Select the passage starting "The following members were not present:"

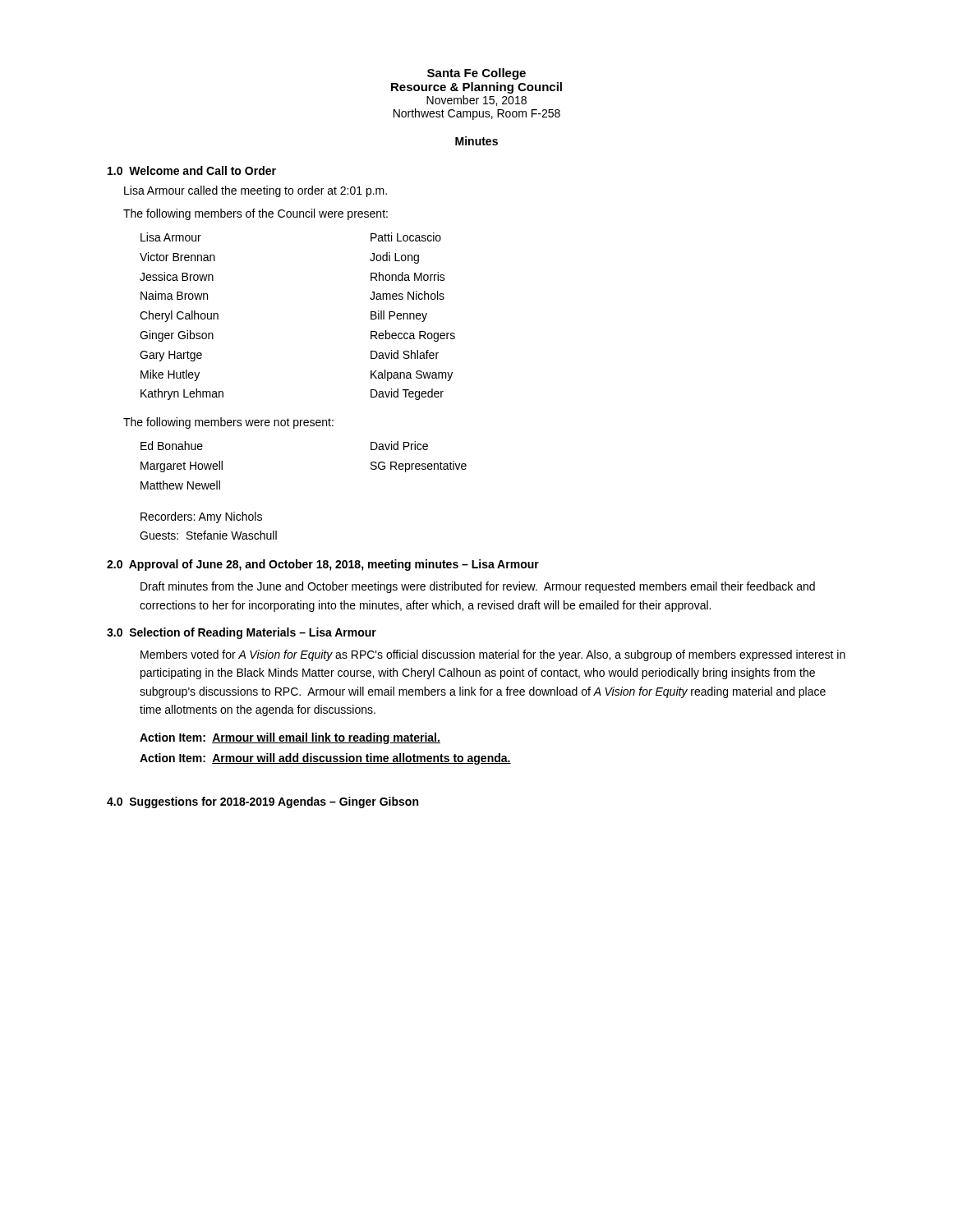229,422
